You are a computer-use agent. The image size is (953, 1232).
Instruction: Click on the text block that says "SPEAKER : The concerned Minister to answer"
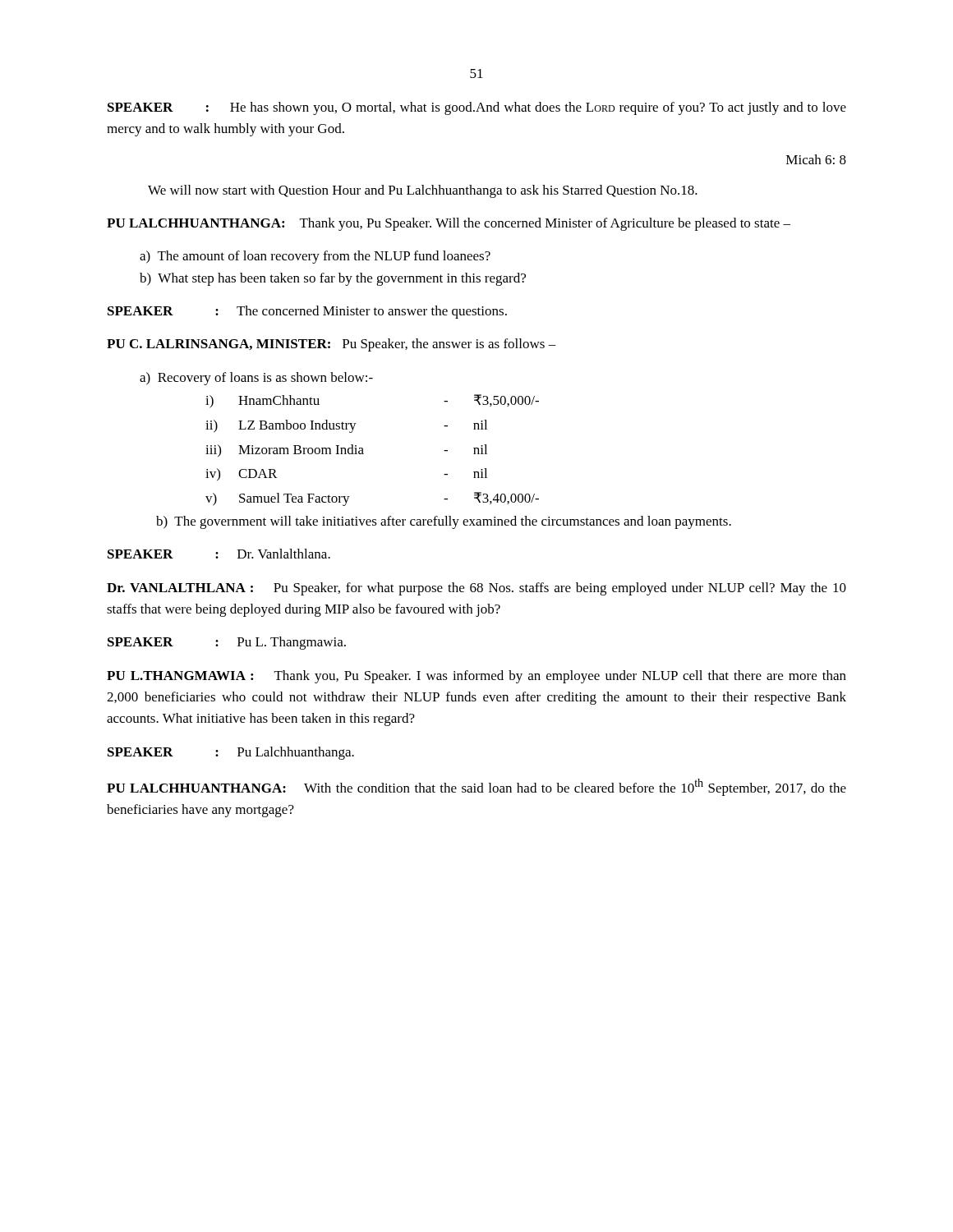pos(307,311)
